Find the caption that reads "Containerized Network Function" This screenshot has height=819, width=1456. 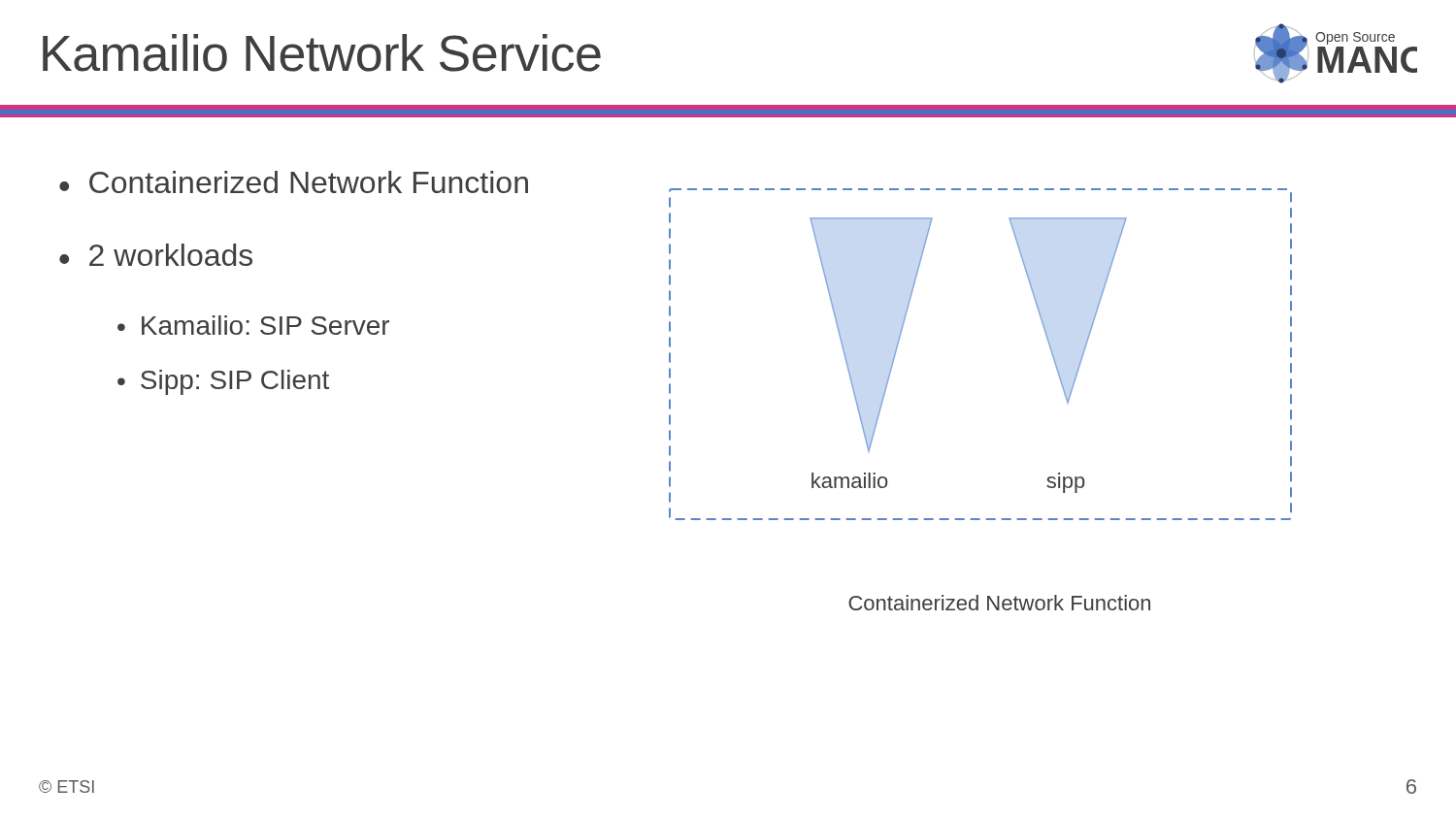pos(1000,603)
